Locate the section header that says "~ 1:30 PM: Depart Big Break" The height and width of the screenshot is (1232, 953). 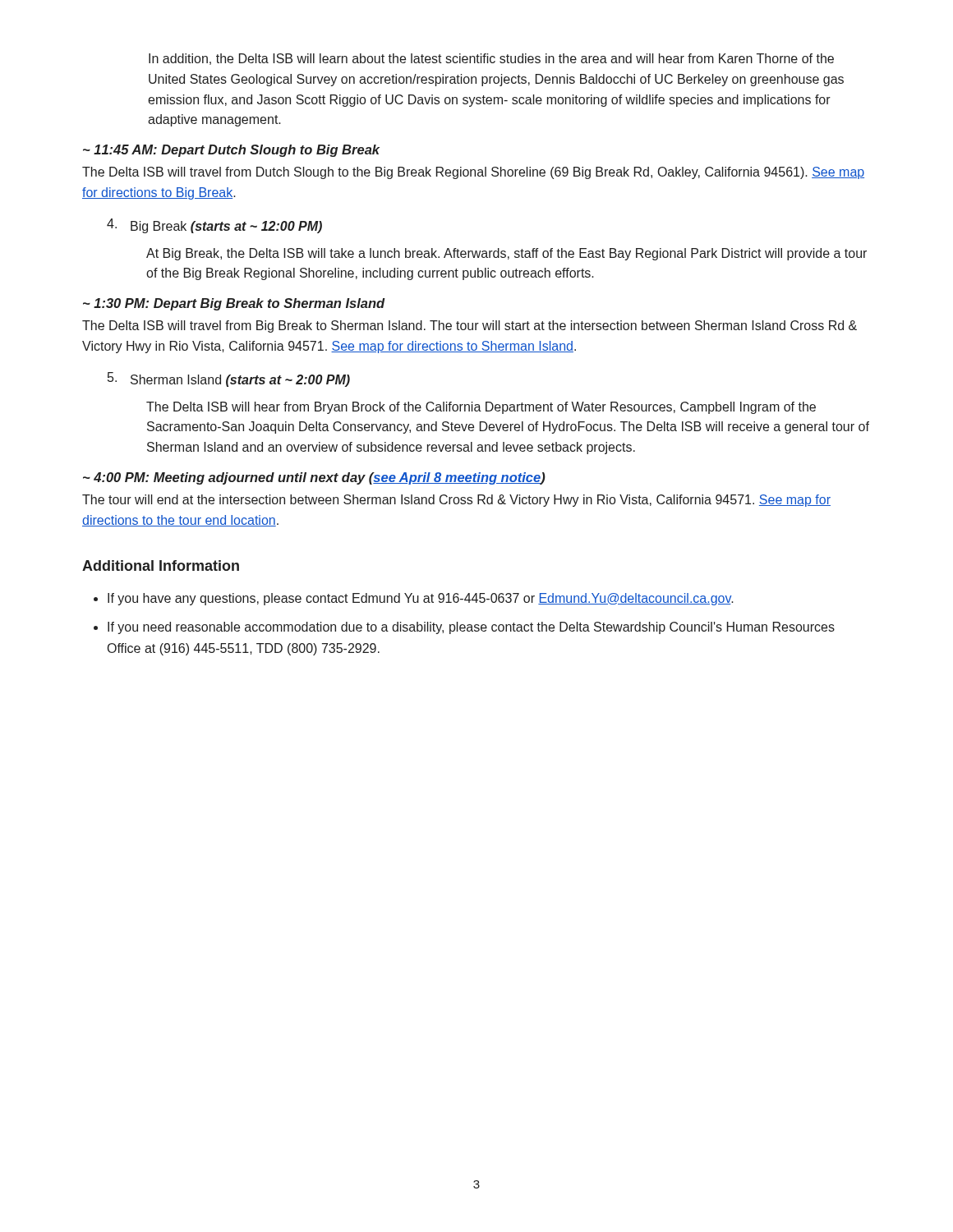[x=233, y=303]
